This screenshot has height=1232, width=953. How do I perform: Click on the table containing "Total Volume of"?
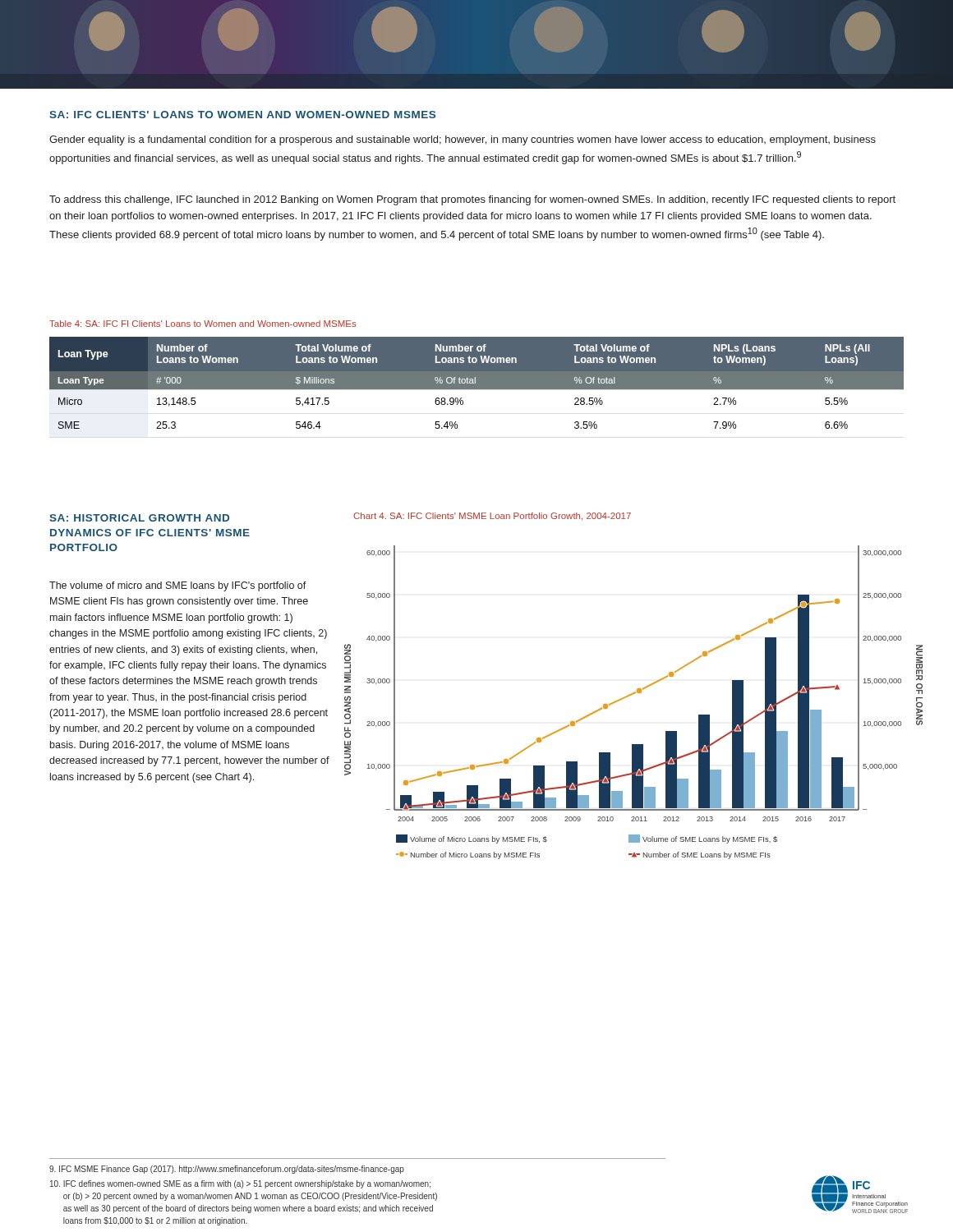click(x=476, y=387)
